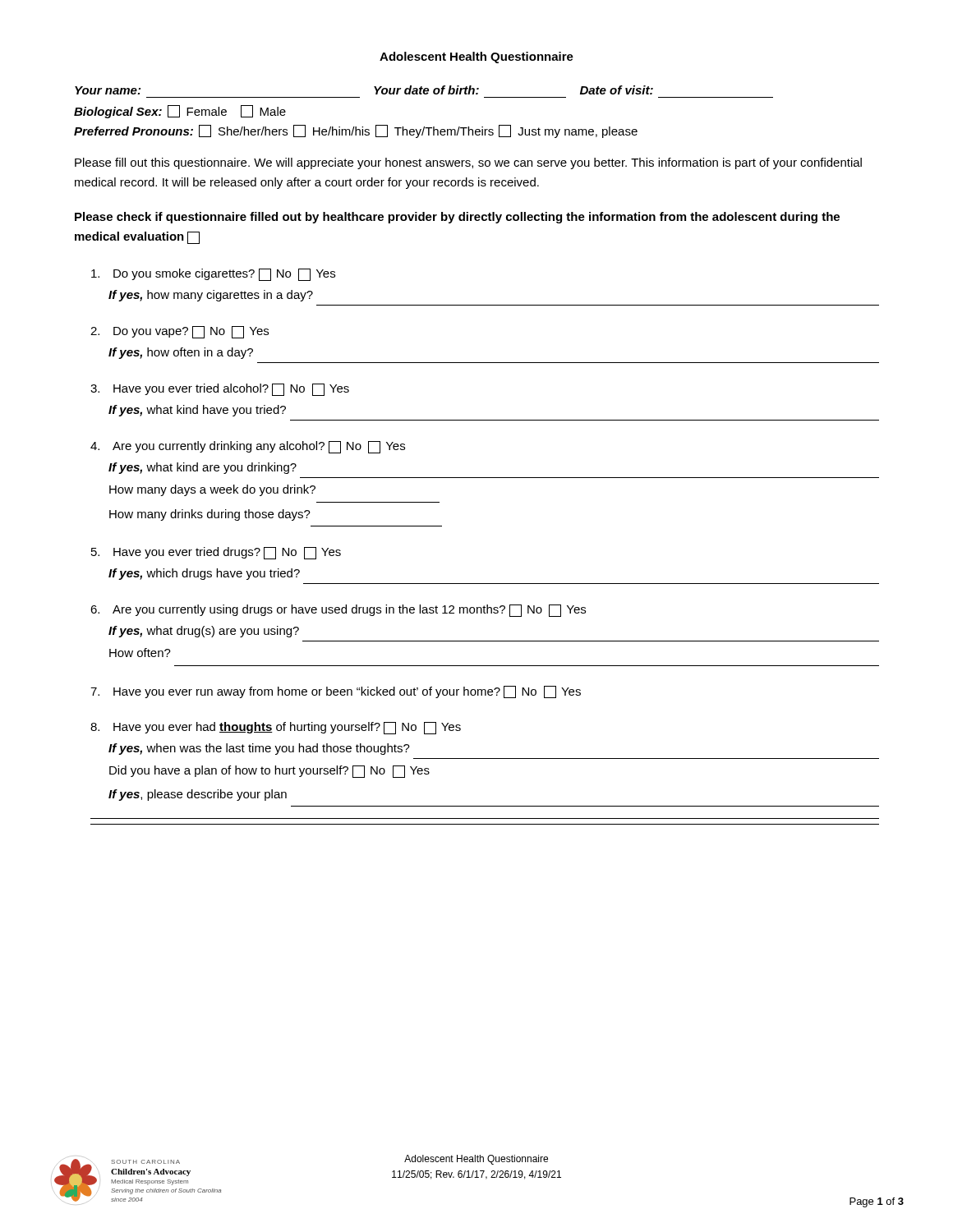Viewport: 953px width, 1232px height.
Task: Click where it says "Adolescent Health Questionnaire"
Action: (x=476, y=56)
